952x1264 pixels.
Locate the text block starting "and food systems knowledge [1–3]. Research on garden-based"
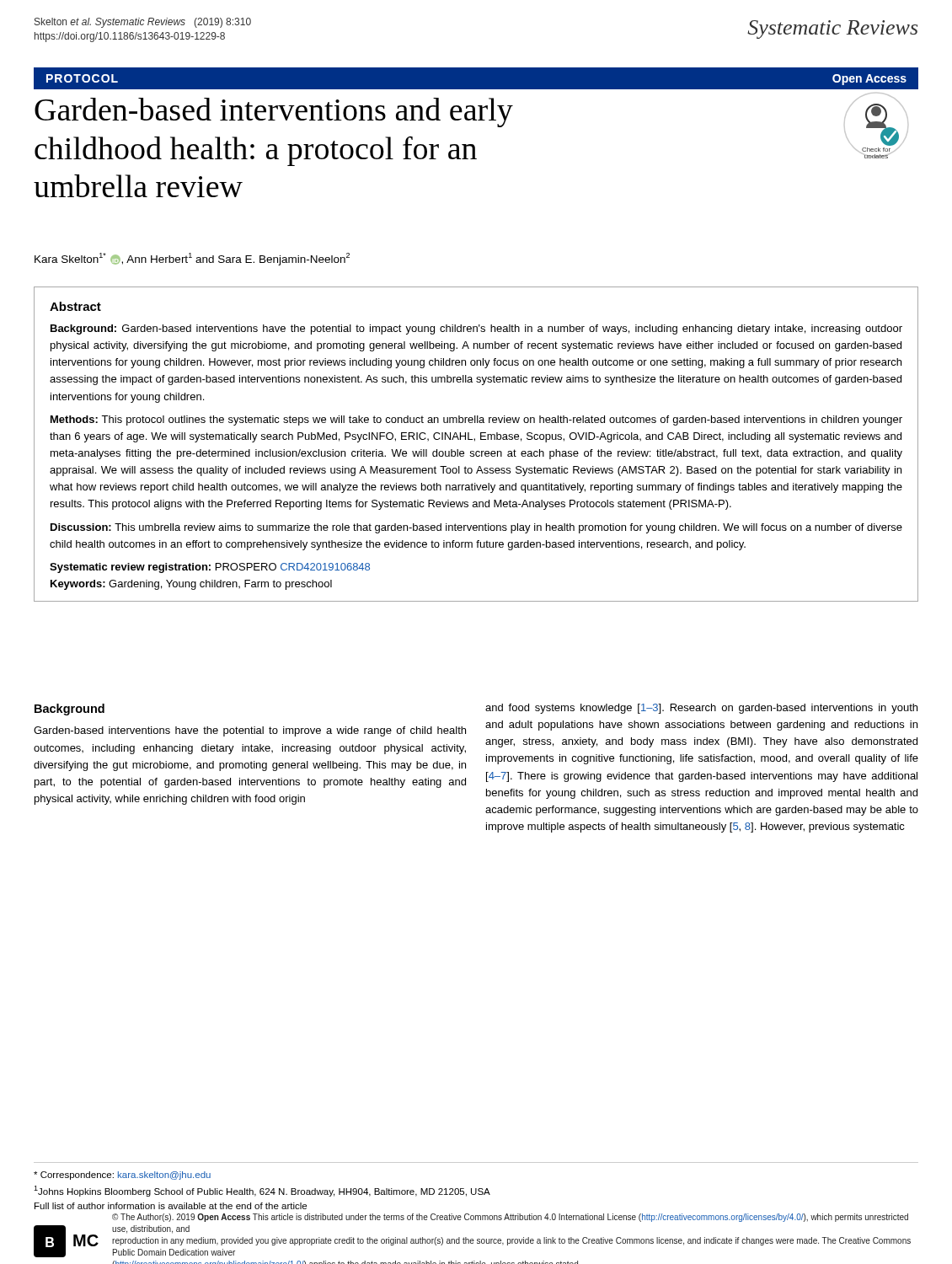[x=702, y=767]
